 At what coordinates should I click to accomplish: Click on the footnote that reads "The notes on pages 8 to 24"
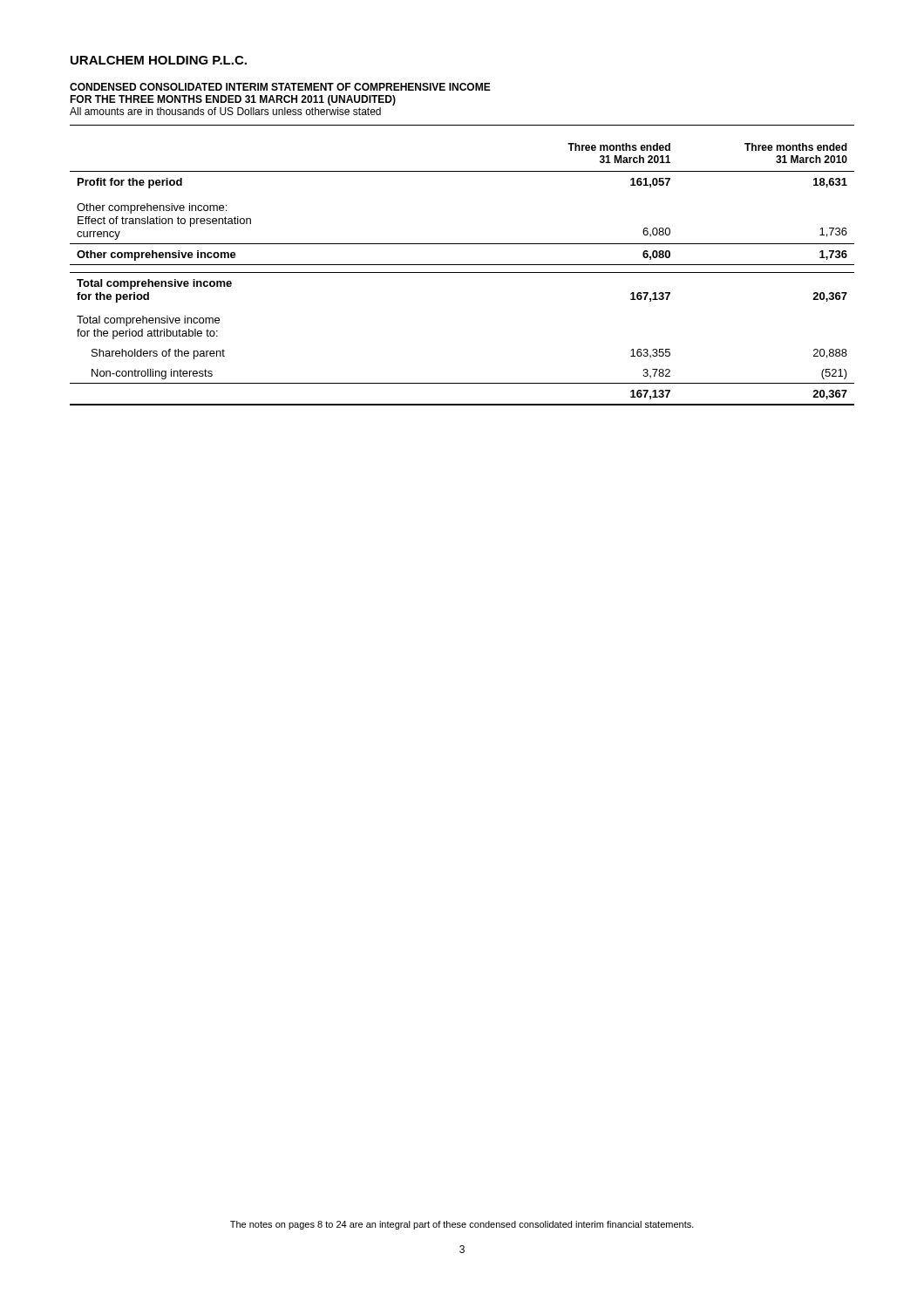(x=462, y=1224)
